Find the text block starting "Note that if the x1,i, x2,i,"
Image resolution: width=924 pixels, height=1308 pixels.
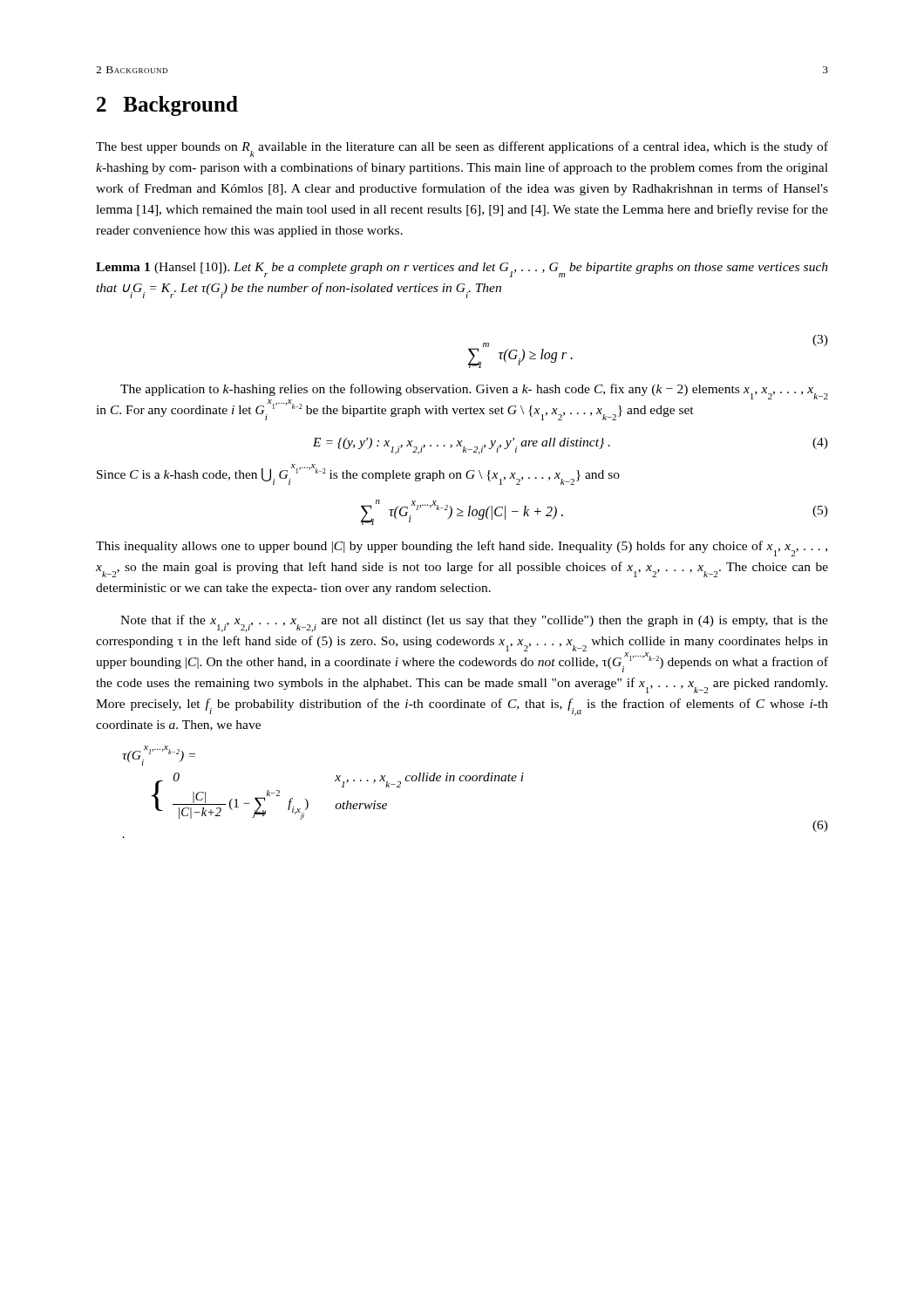(x=462, y=672)
